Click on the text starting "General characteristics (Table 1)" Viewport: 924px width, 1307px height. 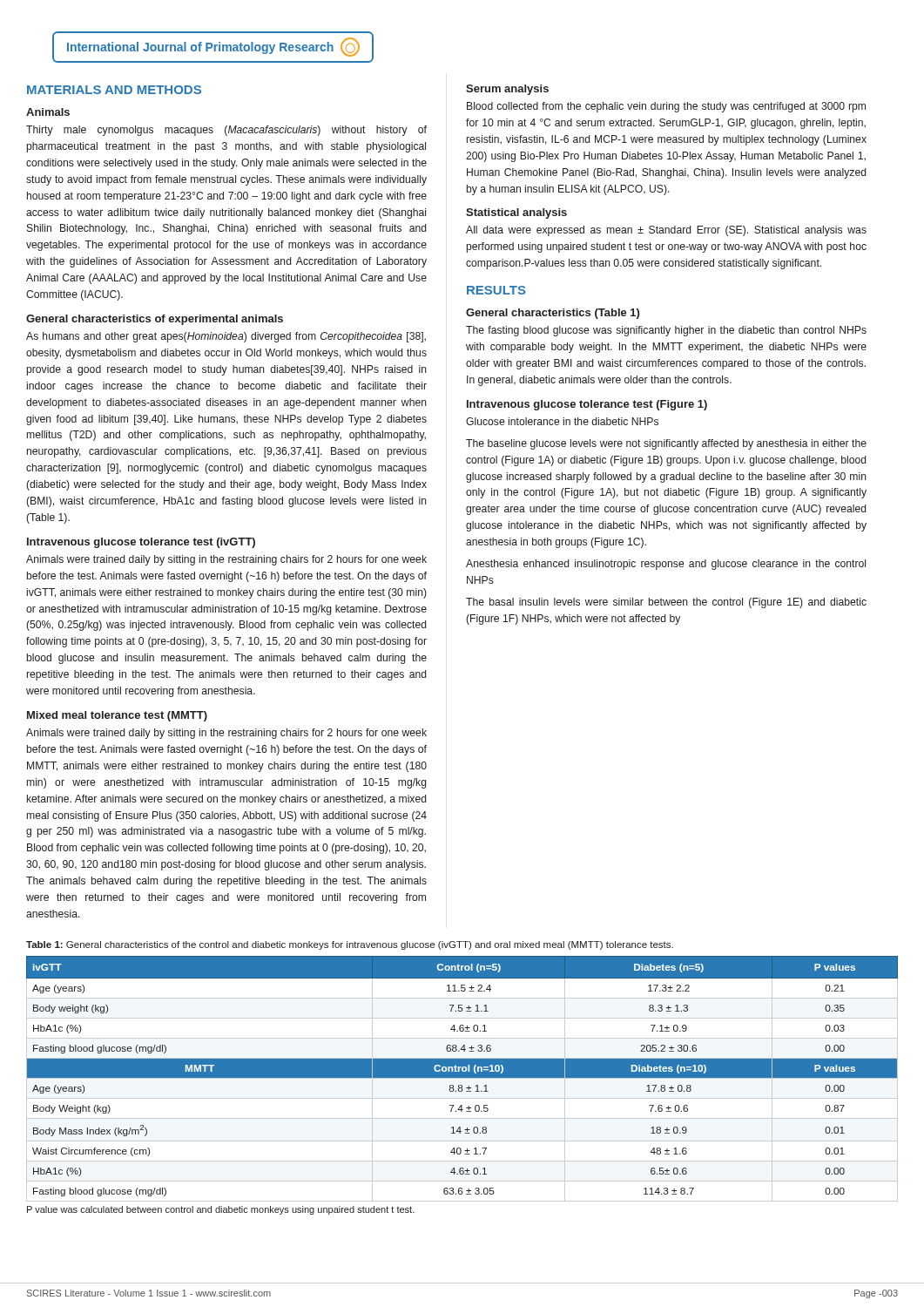[553, 314]
